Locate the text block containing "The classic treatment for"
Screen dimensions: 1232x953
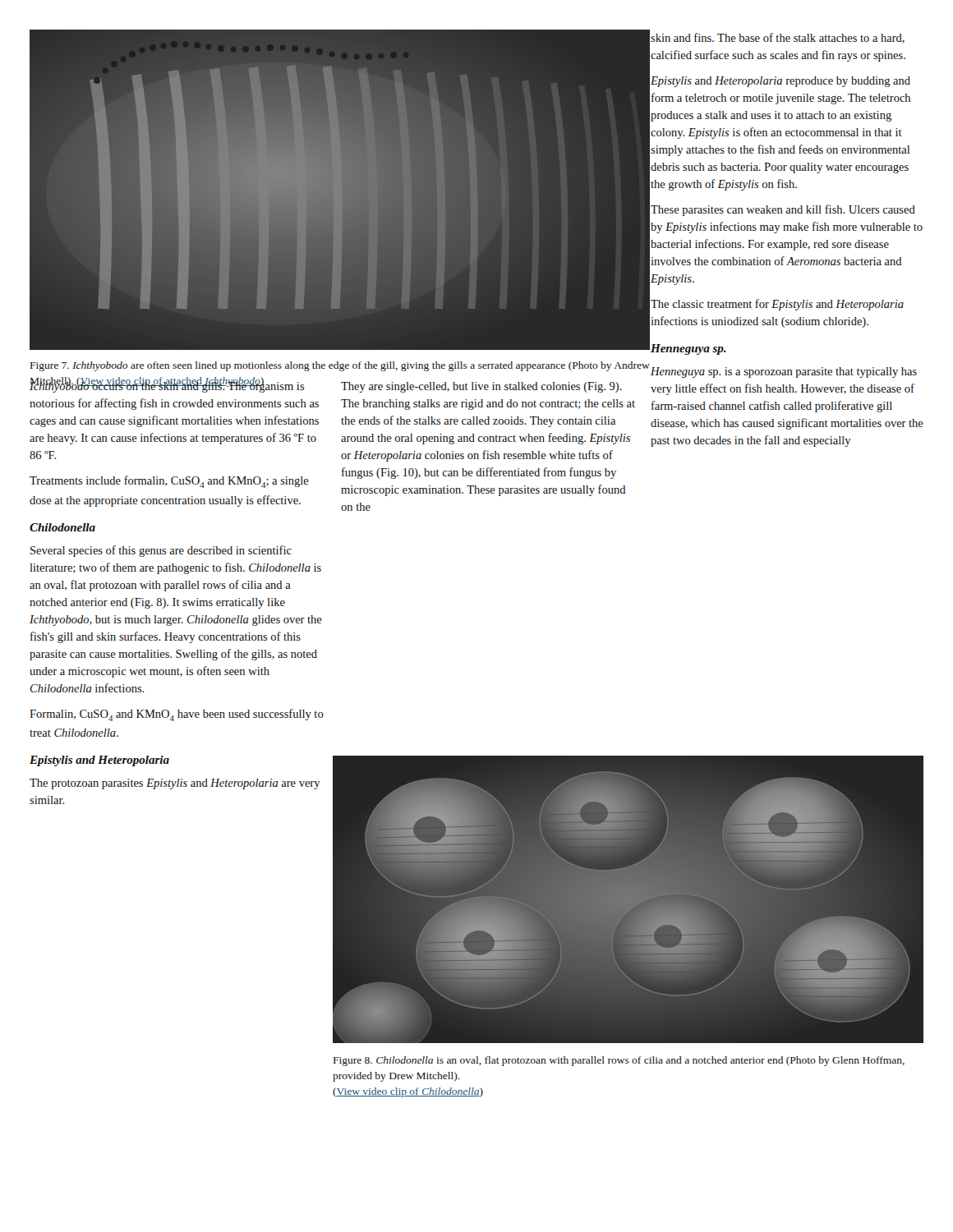tap(777, 313)
